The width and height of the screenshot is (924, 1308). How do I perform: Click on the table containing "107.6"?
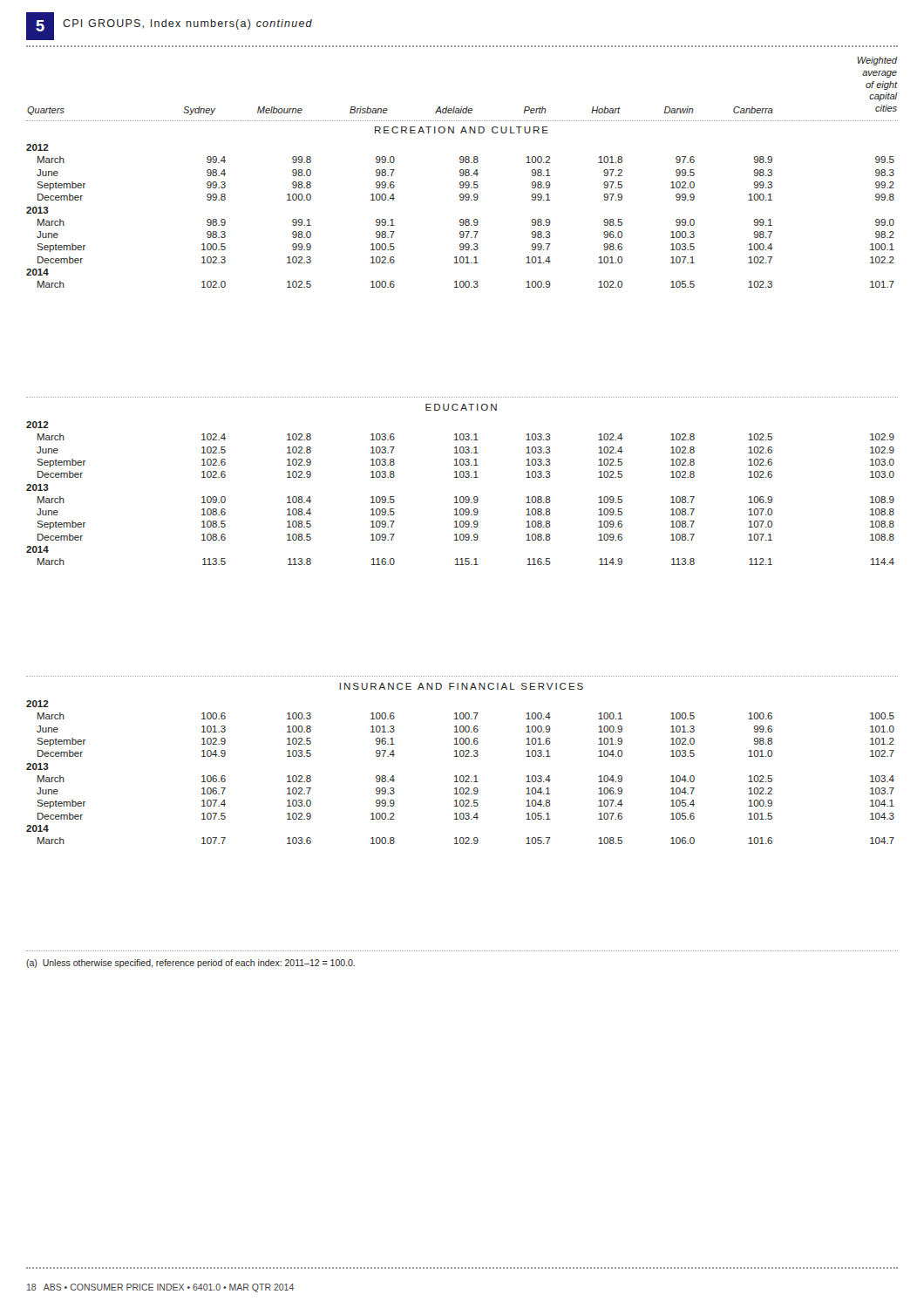pyautogui.click(x=462, y=772)
